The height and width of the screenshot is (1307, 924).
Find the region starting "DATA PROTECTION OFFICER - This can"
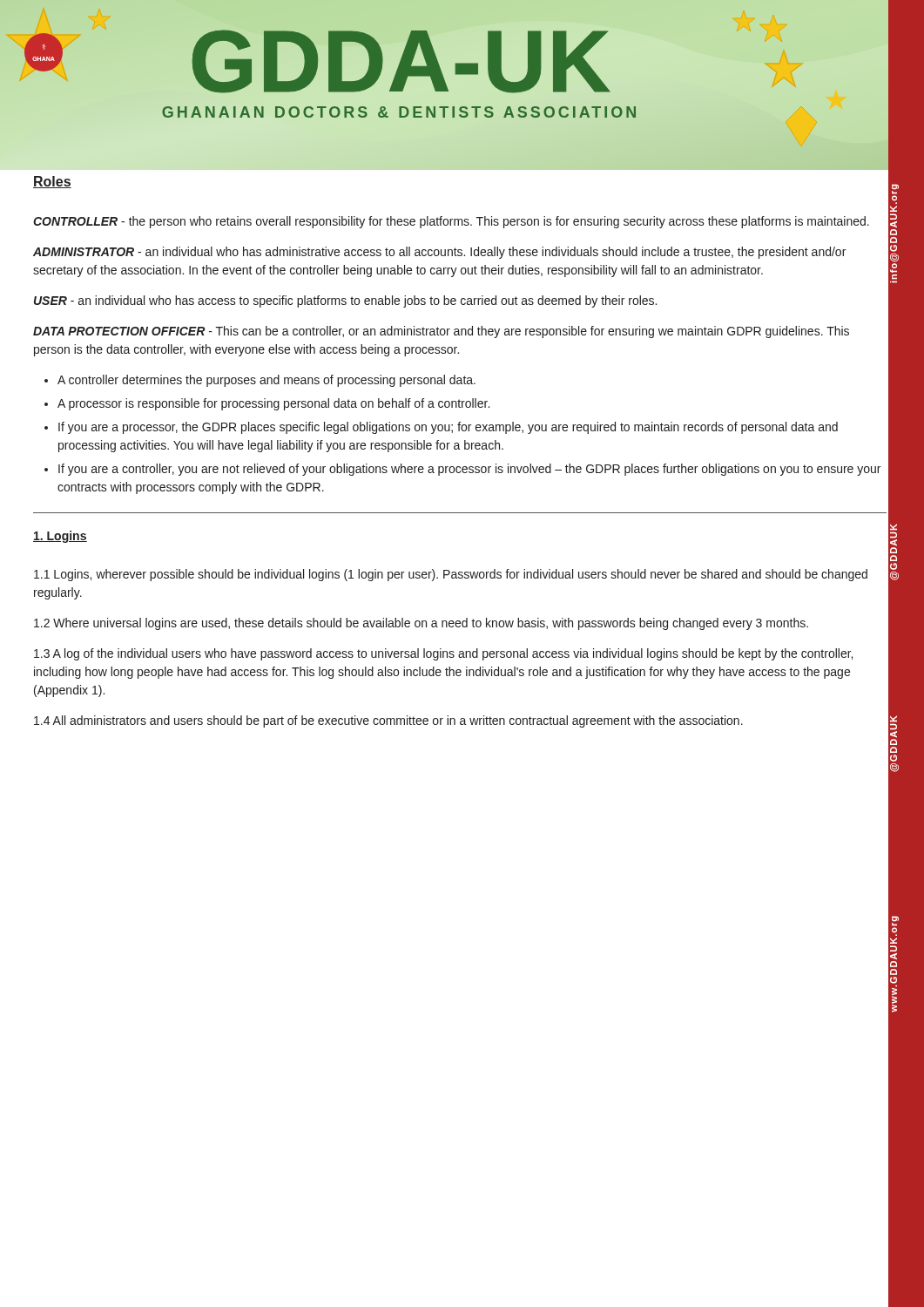460,341
